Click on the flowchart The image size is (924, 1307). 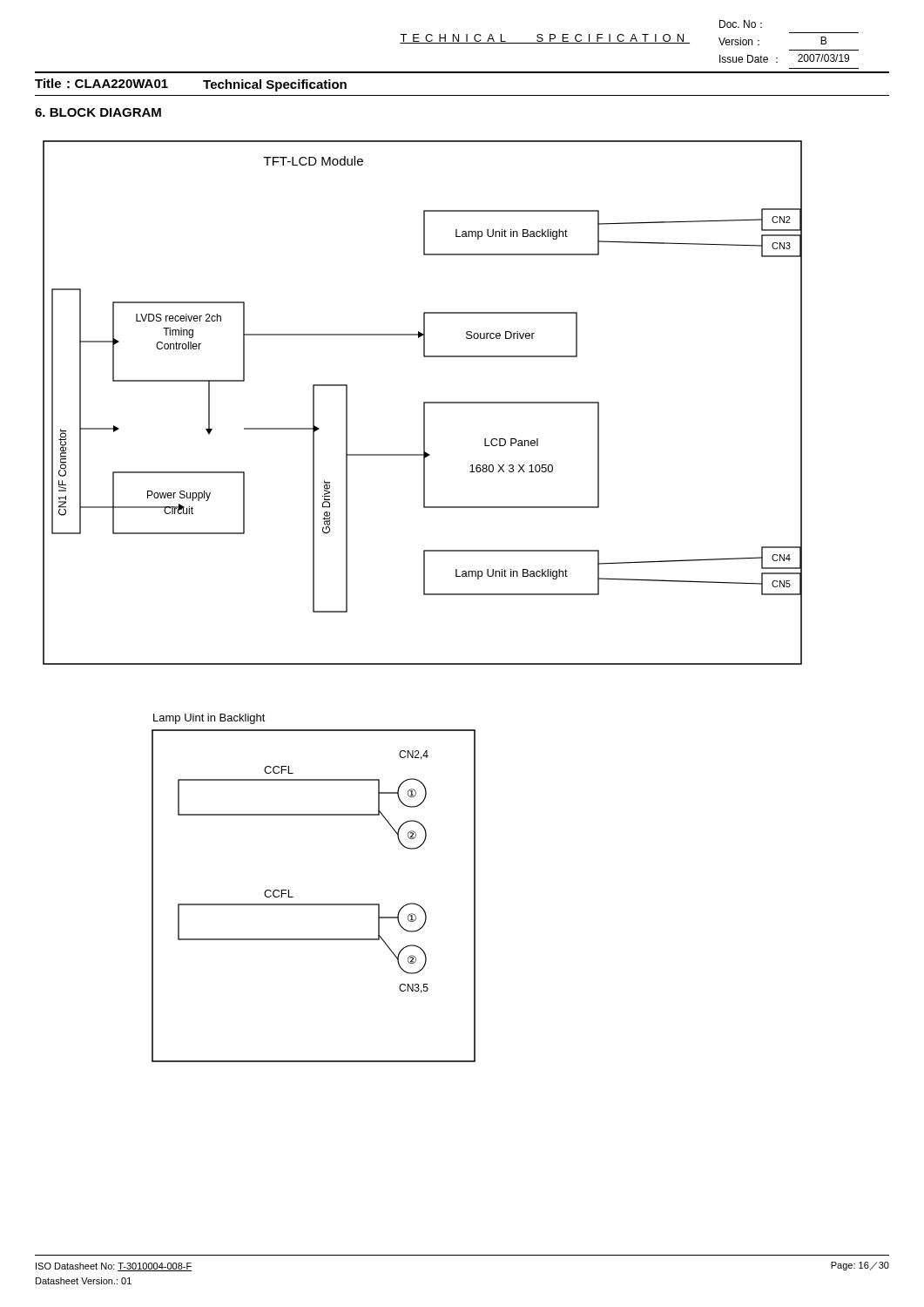click(462, 408)
